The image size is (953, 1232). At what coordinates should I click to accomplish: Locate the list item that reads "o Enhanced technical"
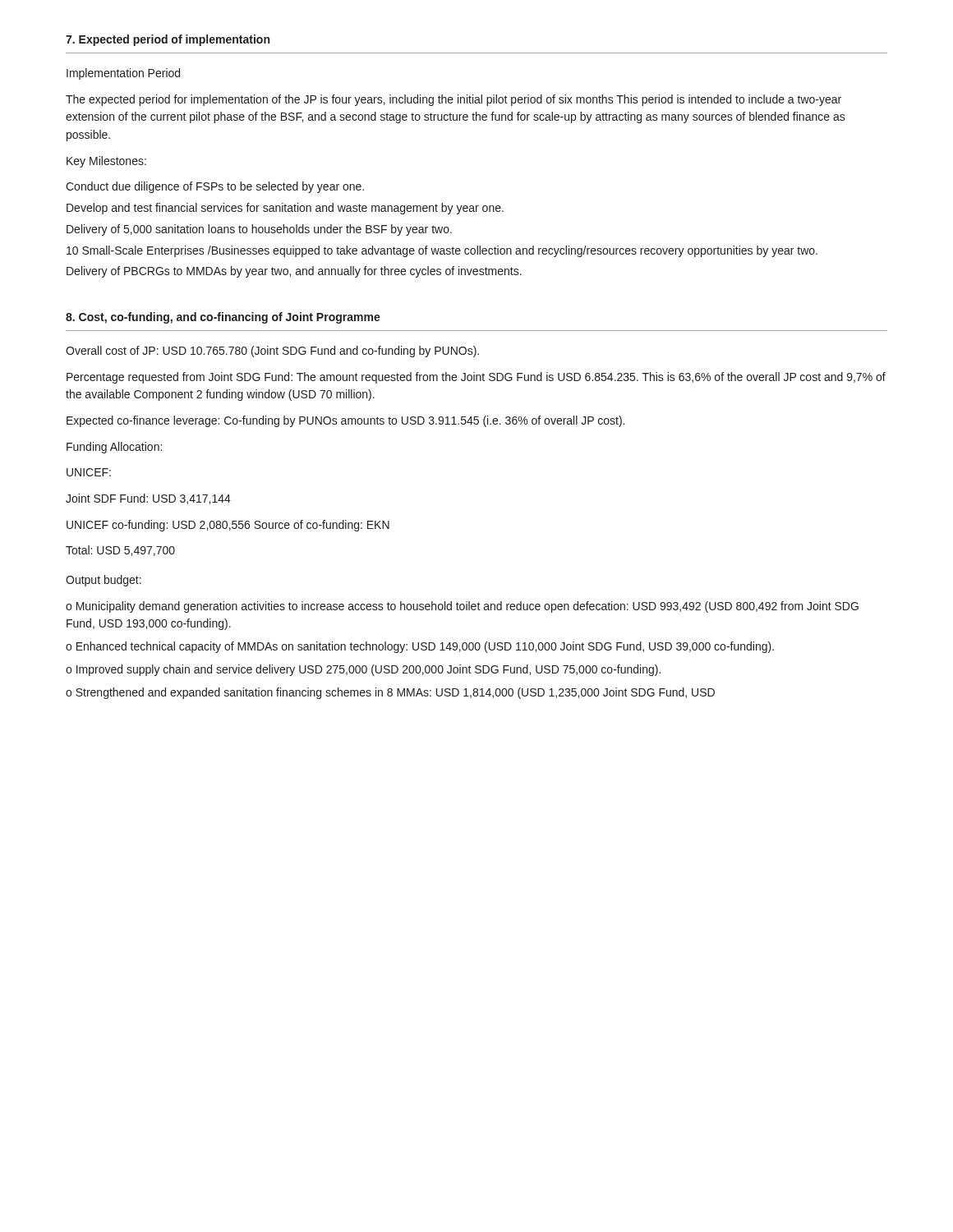420,646
